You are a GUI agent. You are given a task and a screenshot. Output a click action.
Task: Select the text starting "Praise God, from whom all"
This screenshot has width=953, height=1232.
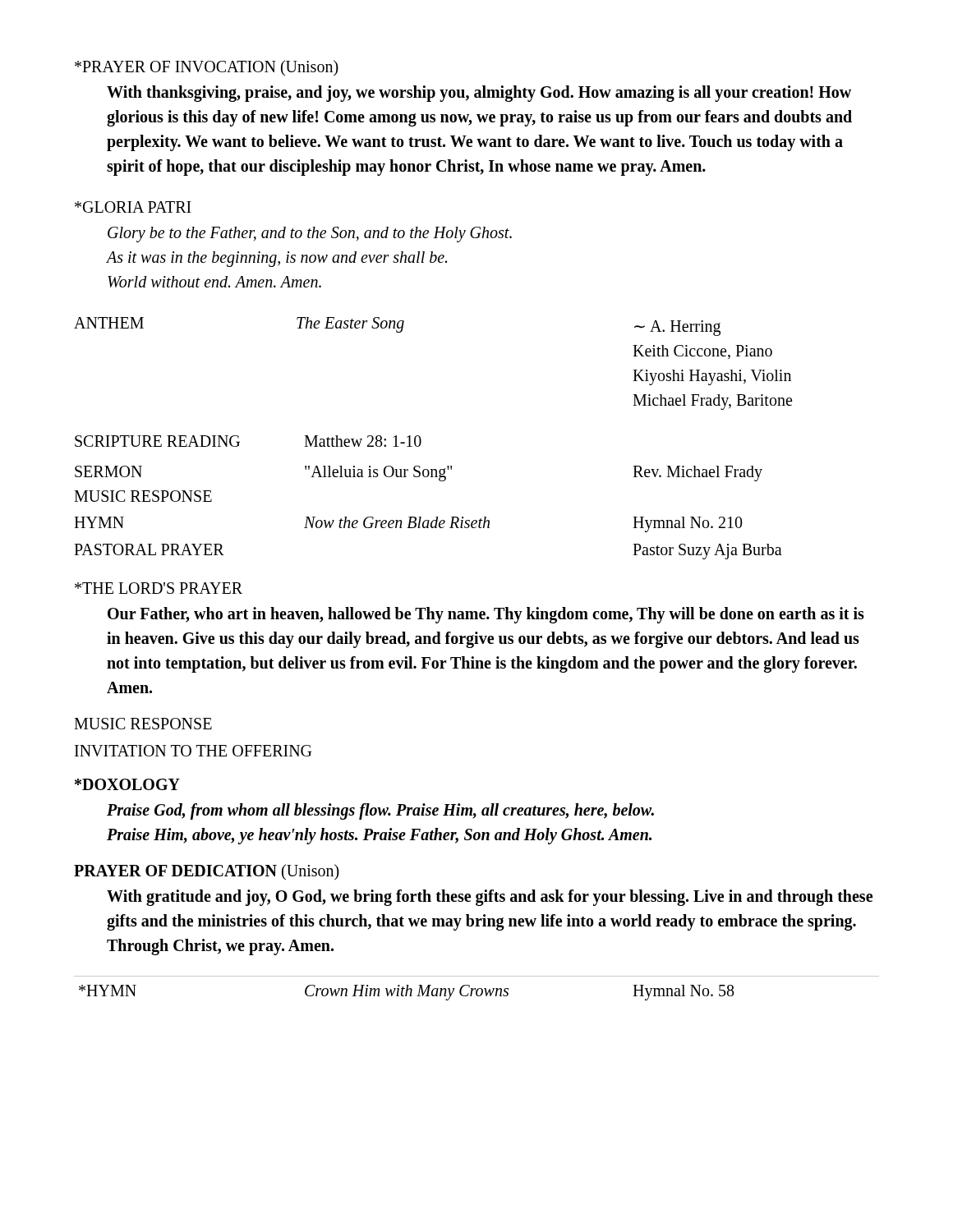click(x=381, y=822)
